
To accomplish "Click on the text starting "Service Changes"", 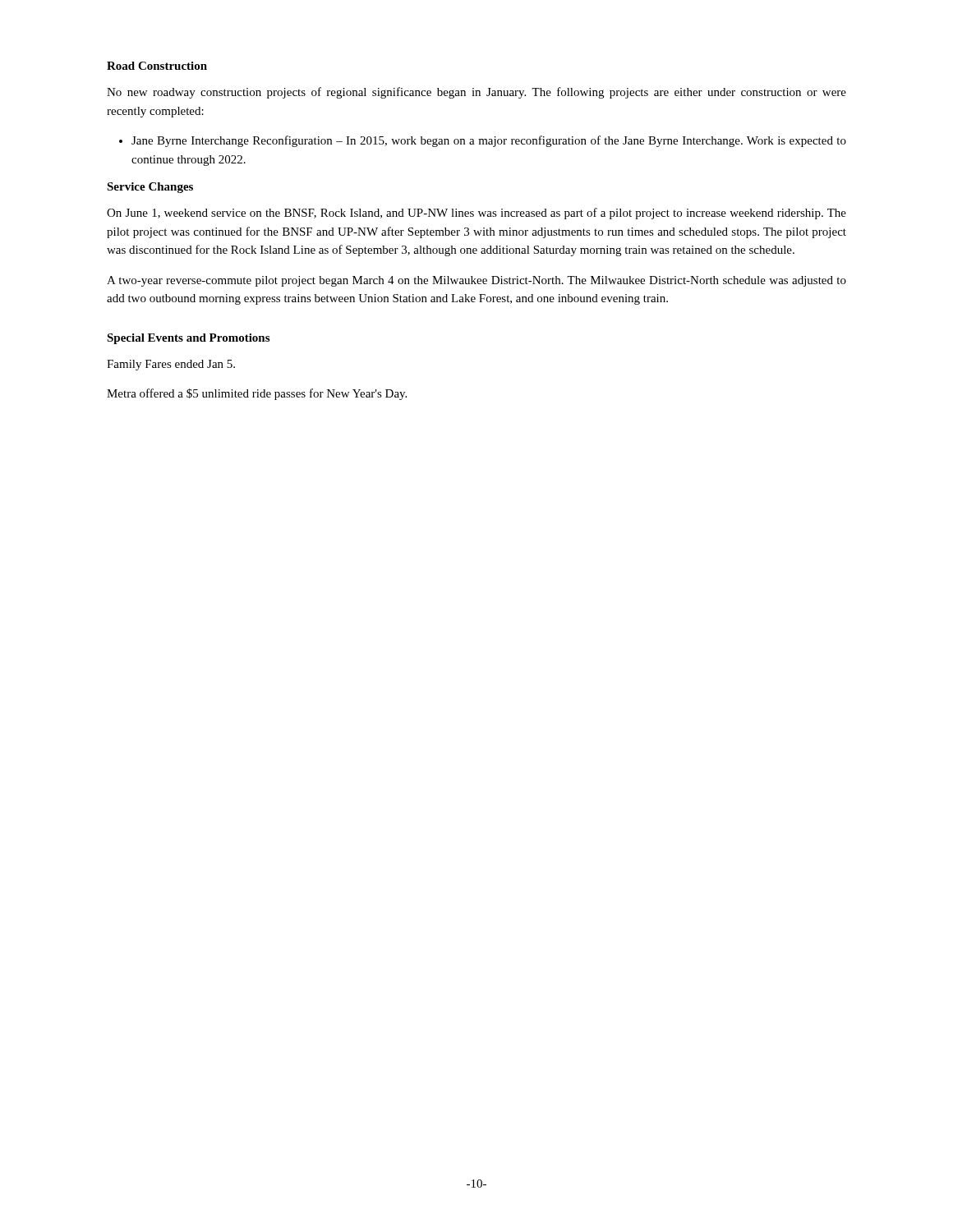I will (x=150, y=186).
